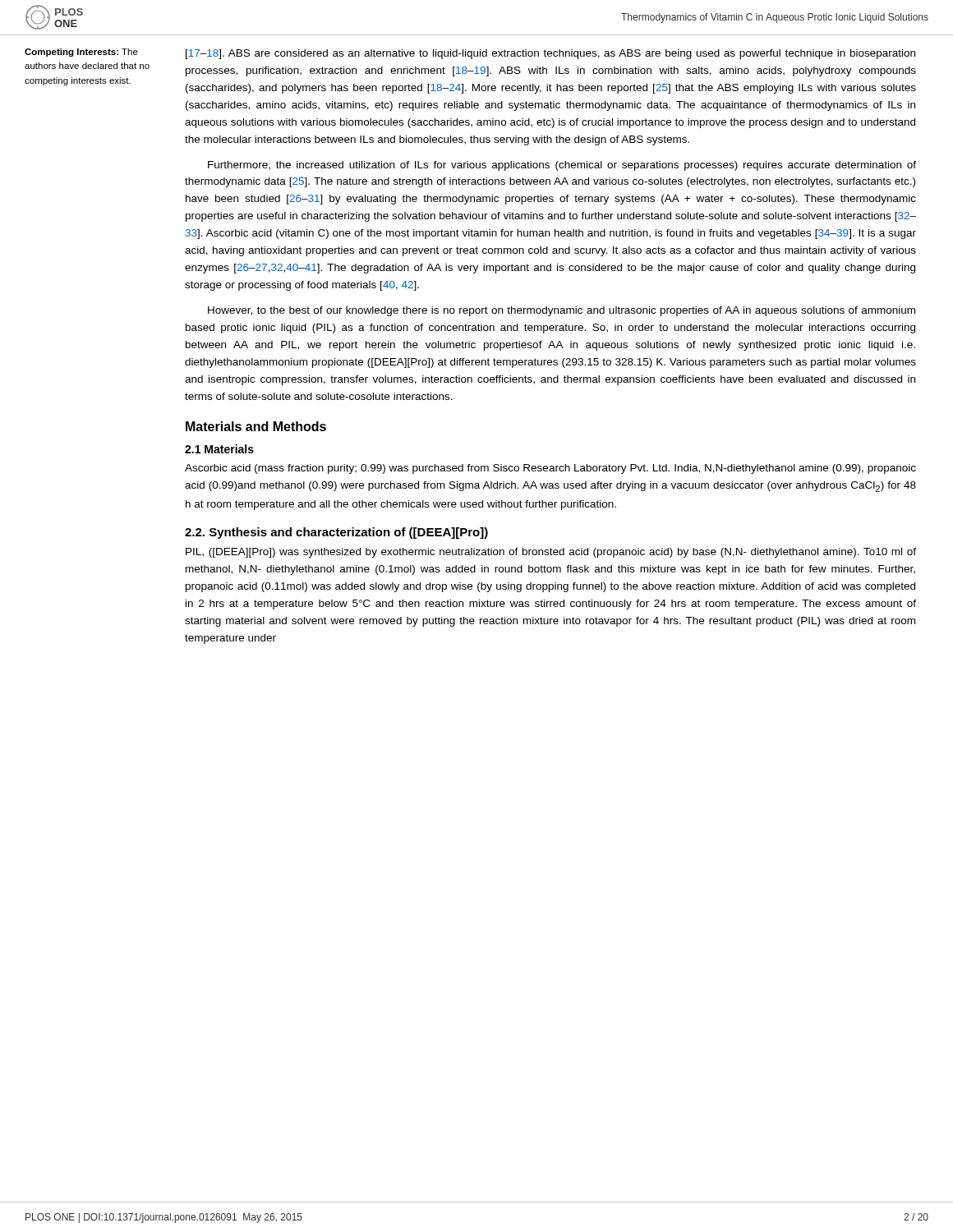The width and height of the screenshot is (953, 1232).
Task: Navigate to the block starting "Ascorbic acid (mass fraction purity; 0.99)"
Action: click(550, 487)
